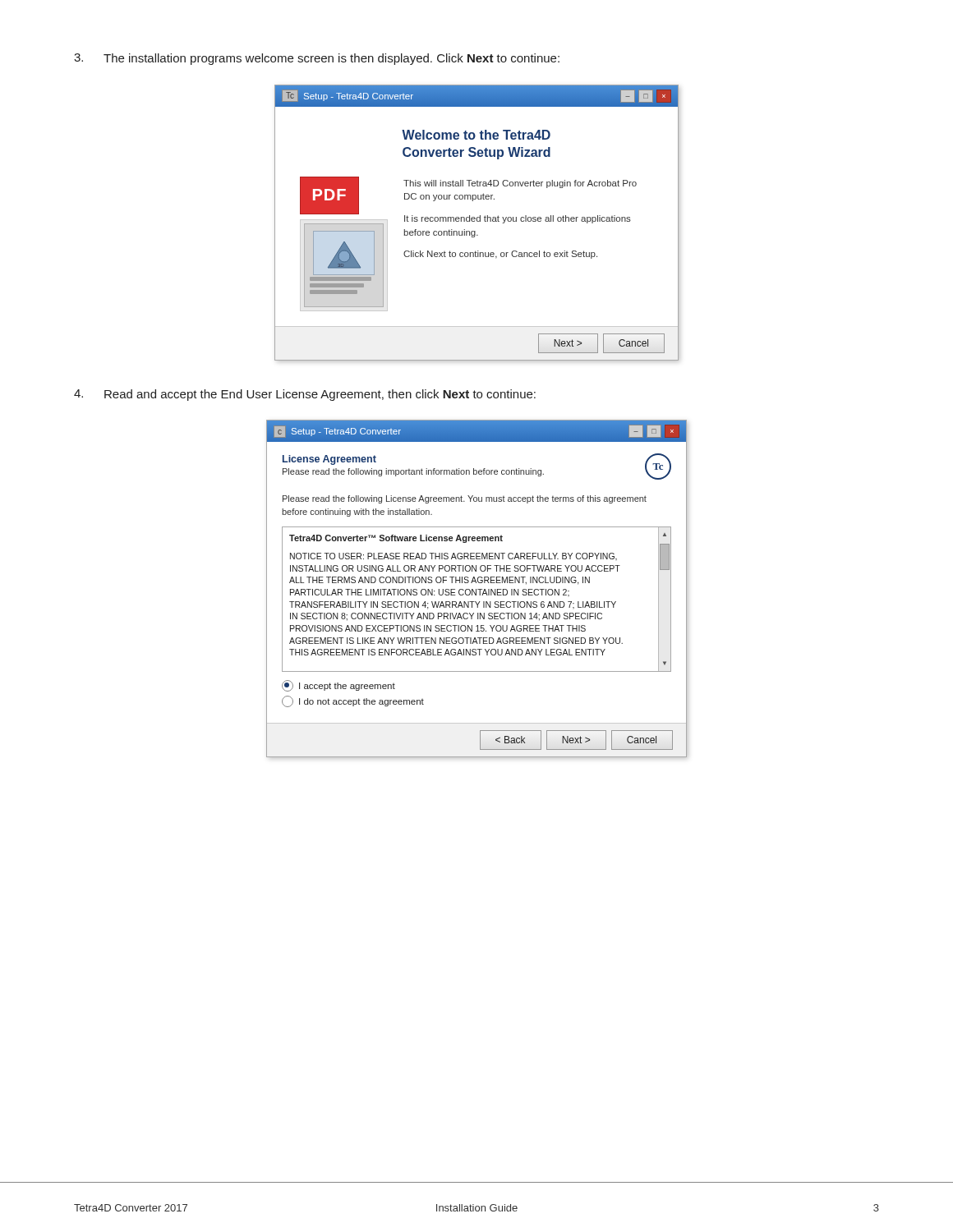Click on the list item that says "4. Read and accept the"
The image size is (953, 1232).
click(x=476, y=394)
